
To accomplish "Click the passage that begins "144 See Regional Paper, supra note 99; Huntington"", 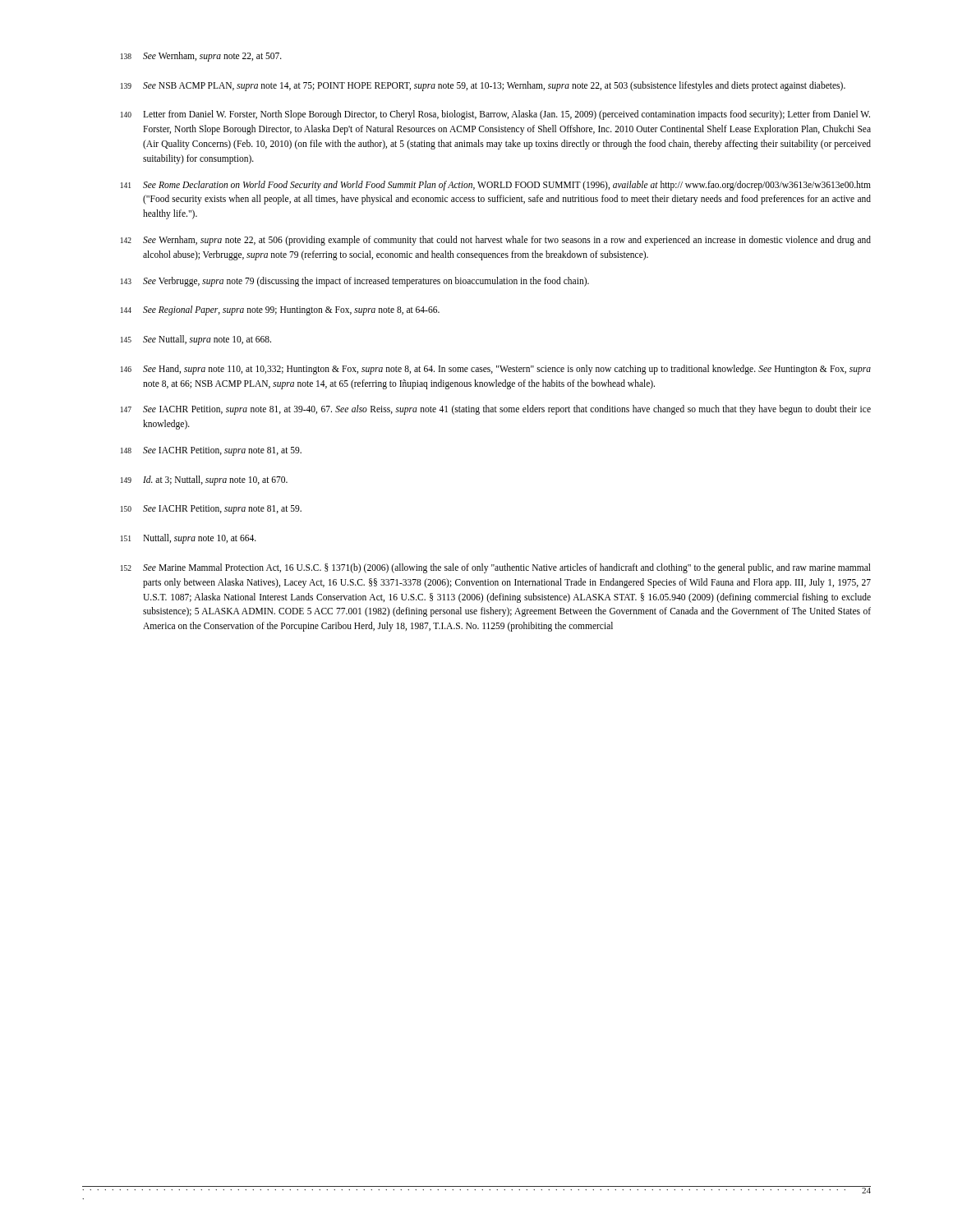I will 280,310.
